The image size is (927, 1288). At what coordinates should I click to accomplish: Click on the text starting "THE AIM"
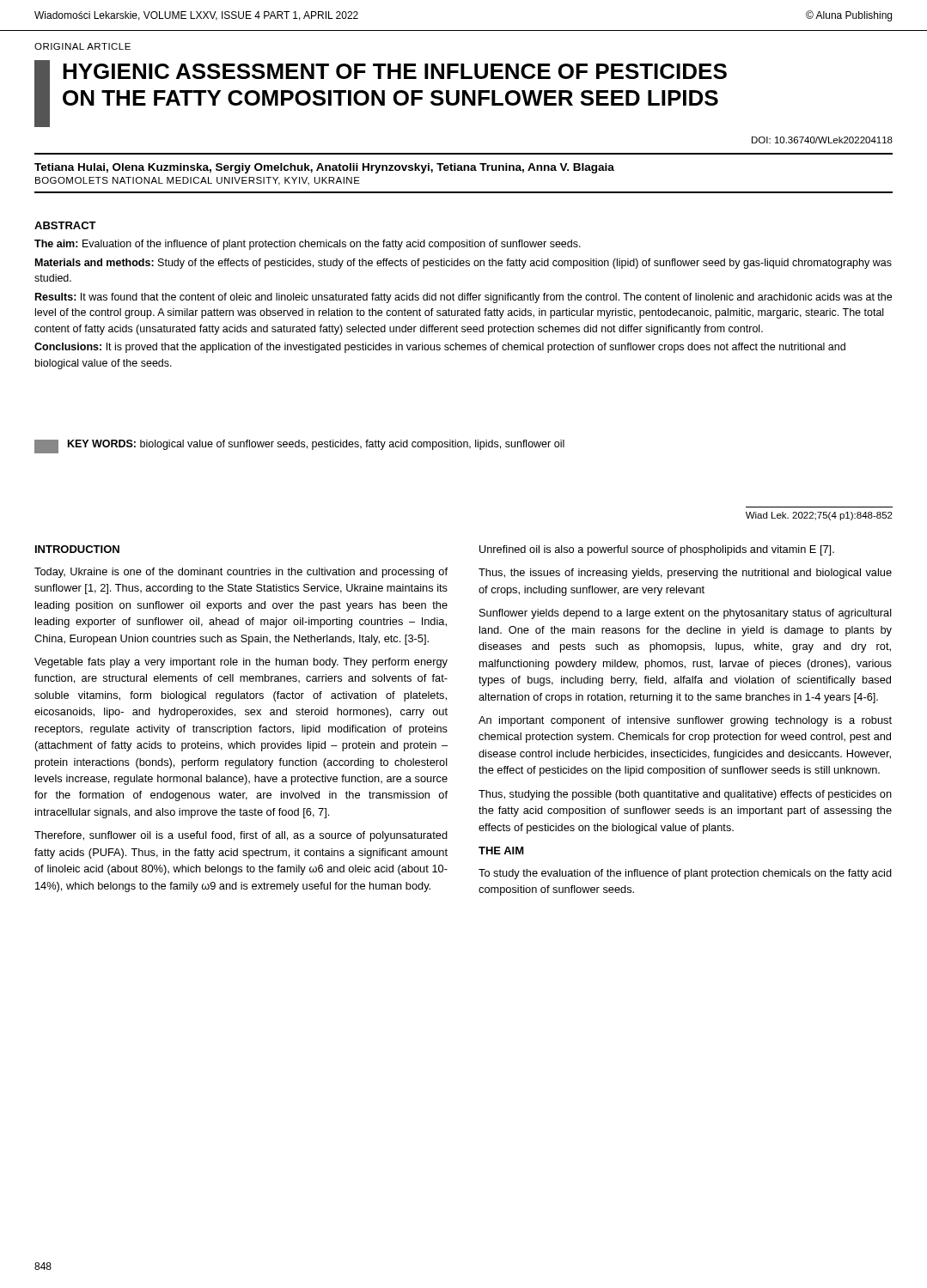(501, 850)
